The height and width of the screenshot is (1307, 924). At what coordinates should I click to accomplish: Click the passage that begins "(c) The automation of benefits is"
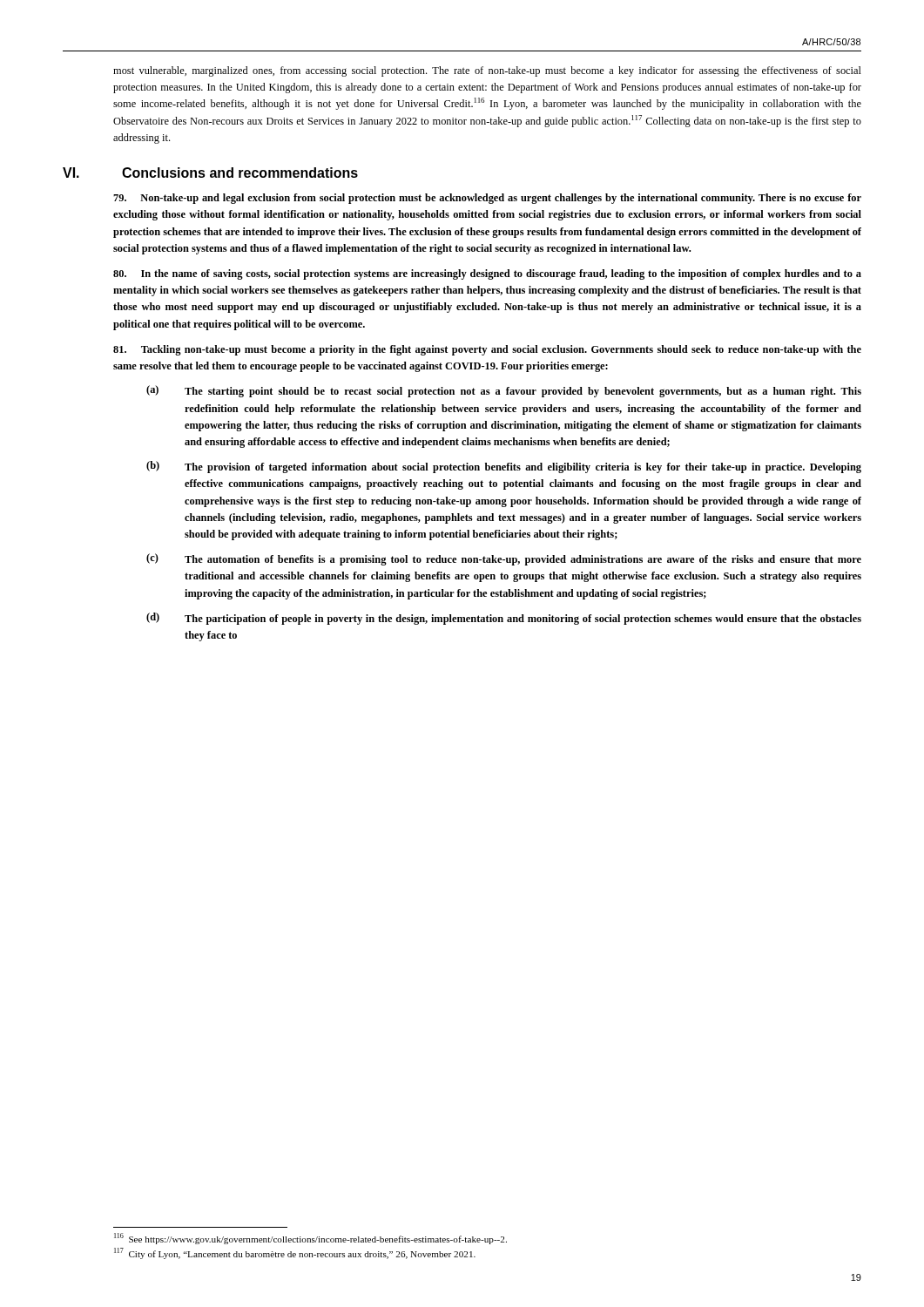(x=504, y=577)
